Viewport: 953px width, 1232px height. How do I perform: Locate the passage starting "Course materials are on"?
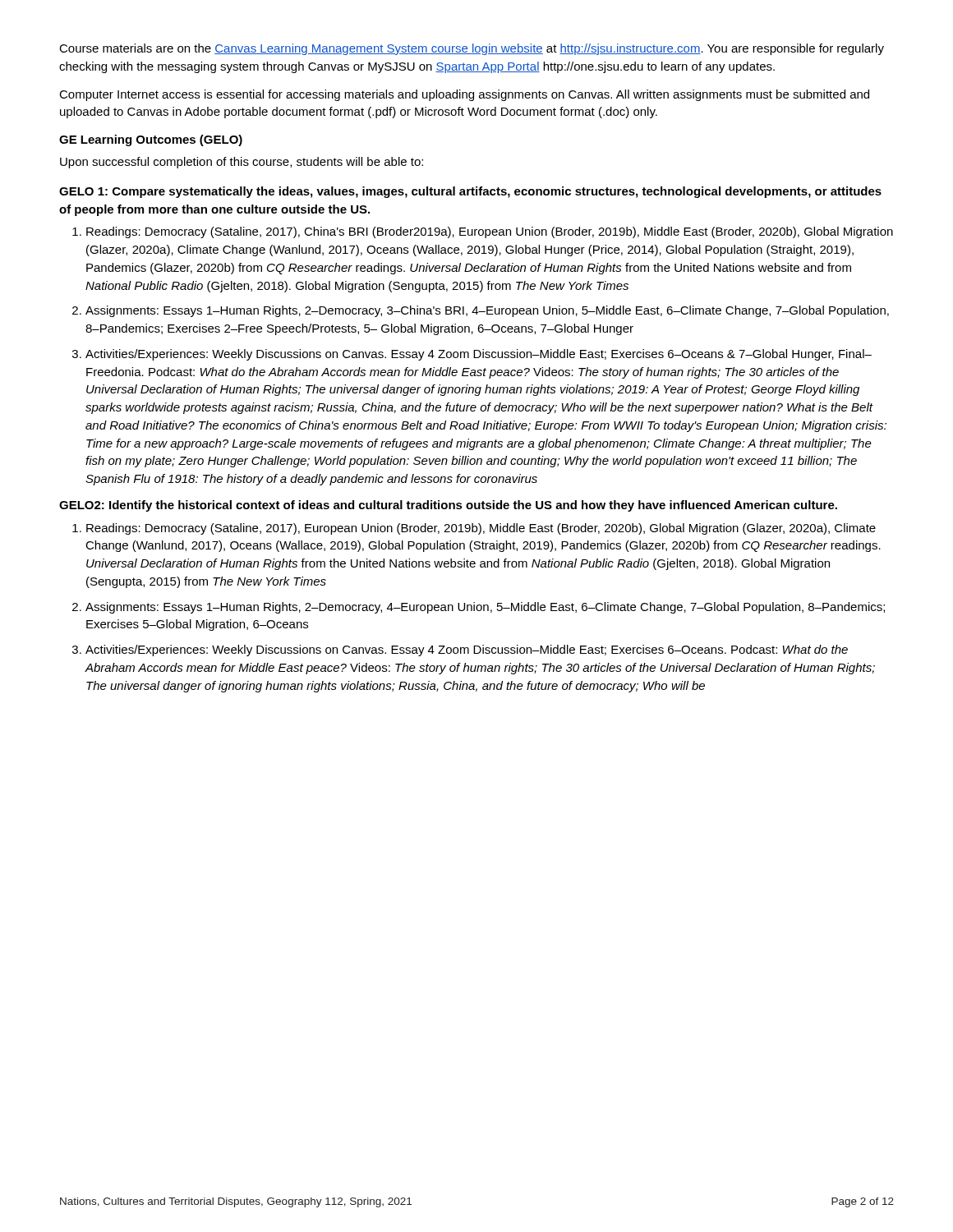(x=472, y=57)
